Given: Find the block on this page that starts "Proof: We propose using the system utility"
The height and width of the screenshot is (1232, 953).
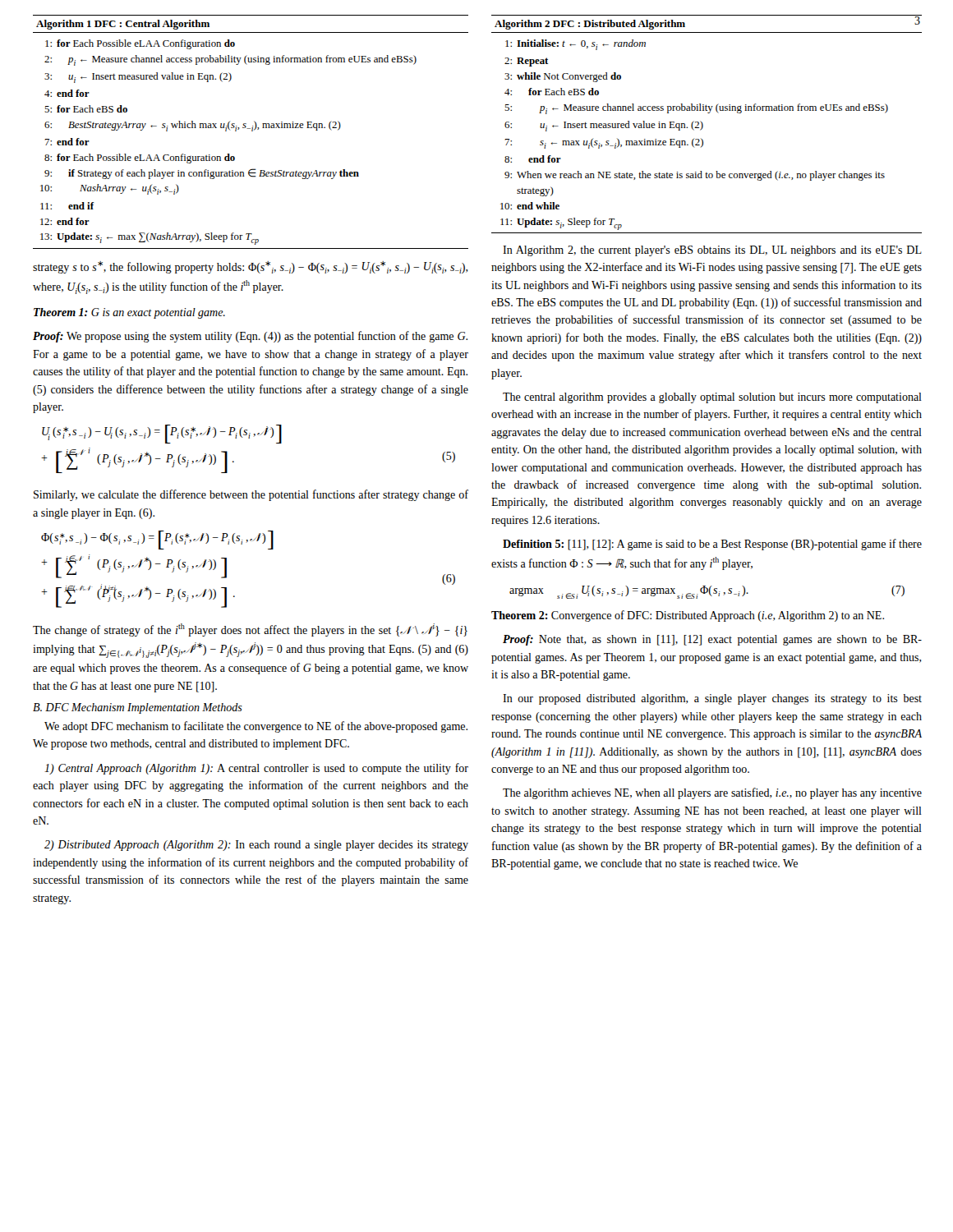Looking at the screenshot, I should [251, 372].
